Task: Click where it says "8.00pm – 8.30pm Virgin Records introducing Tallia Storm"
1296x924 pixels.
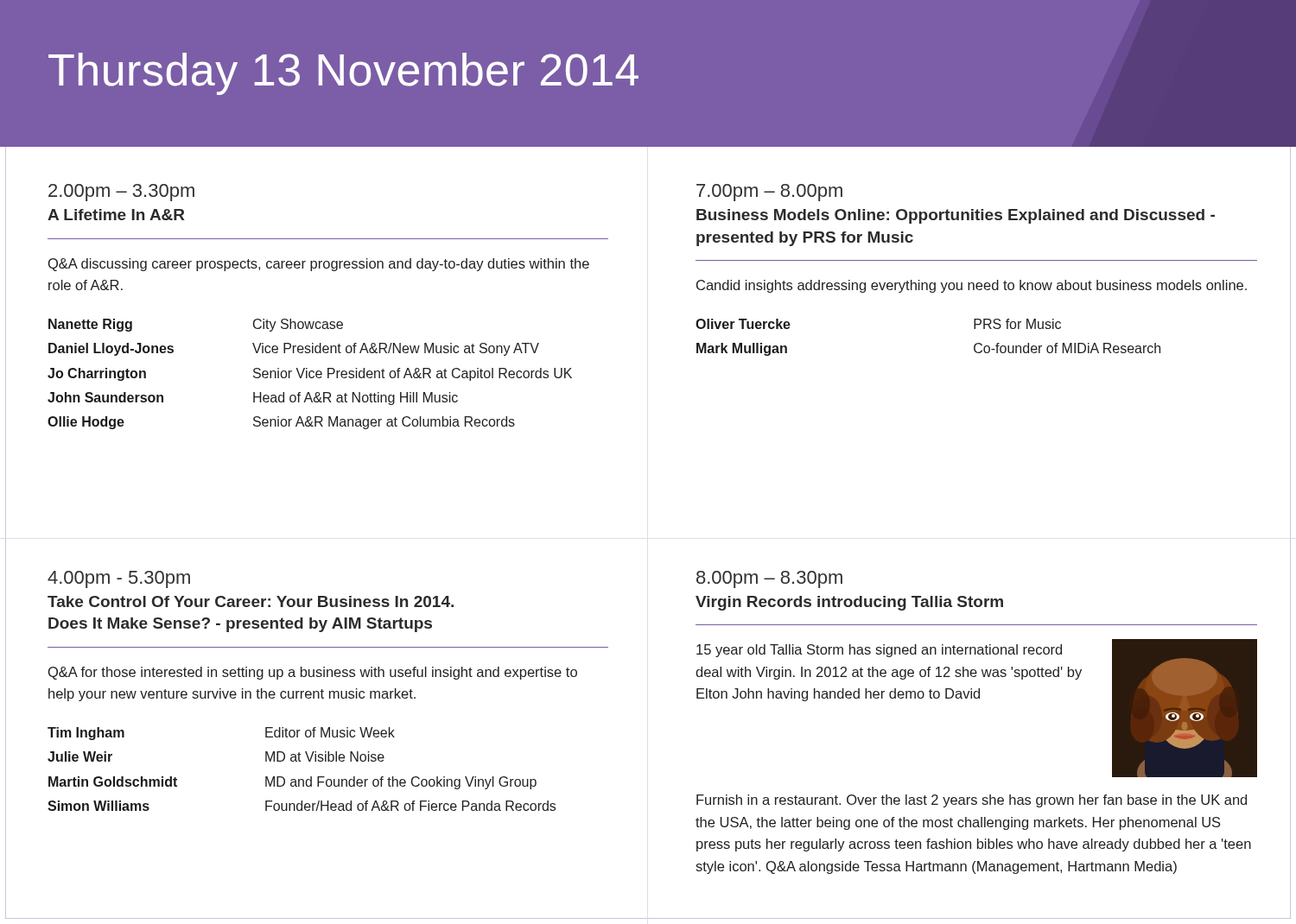Action: (976, 589)
